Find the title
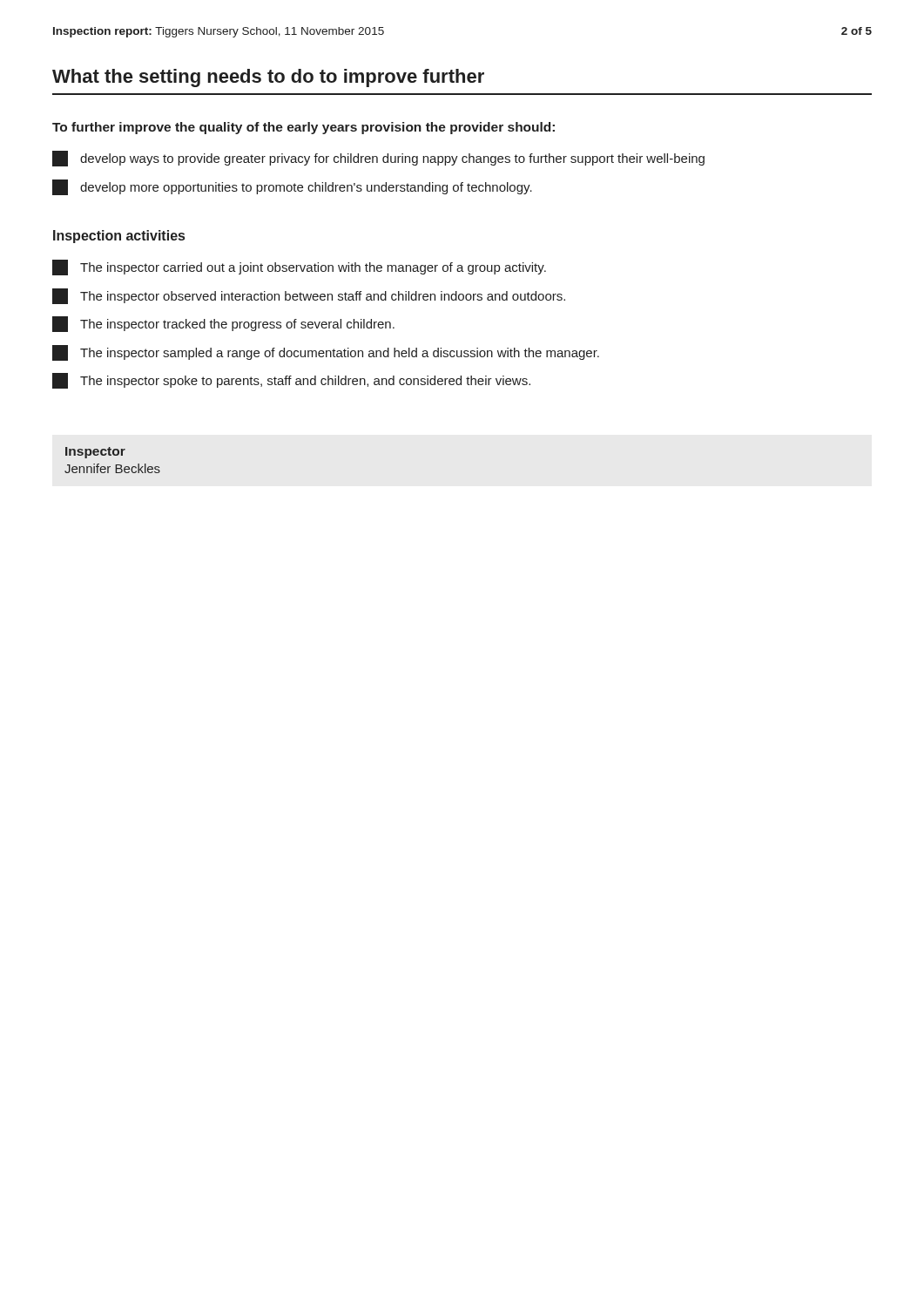The height and width of the screenshot is (1307, 924). point(268,76)
